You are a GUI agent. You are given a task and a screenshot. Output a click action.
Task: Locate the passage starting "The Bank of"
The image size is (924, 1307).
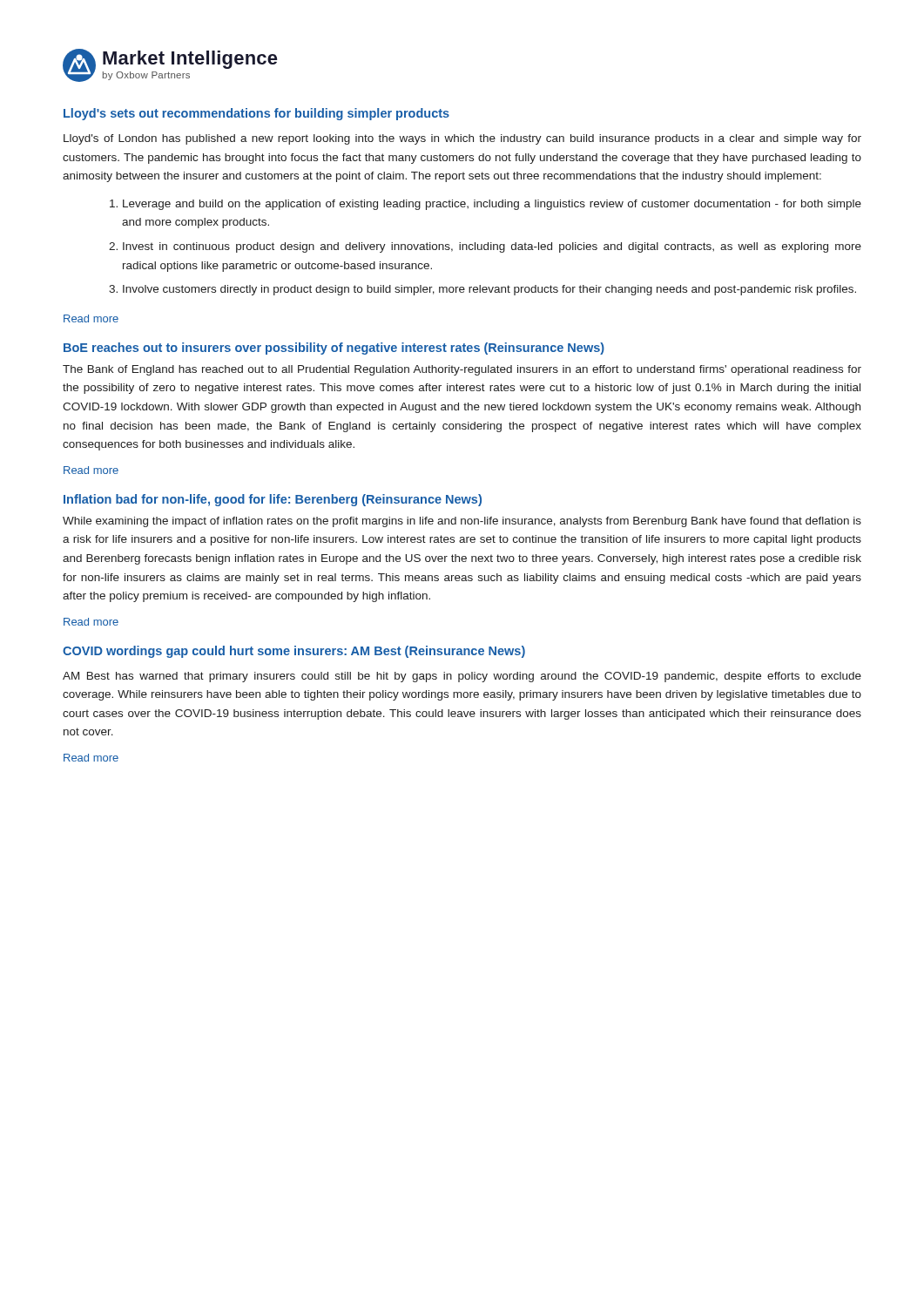pyautogui.click(x=462, y=406)
